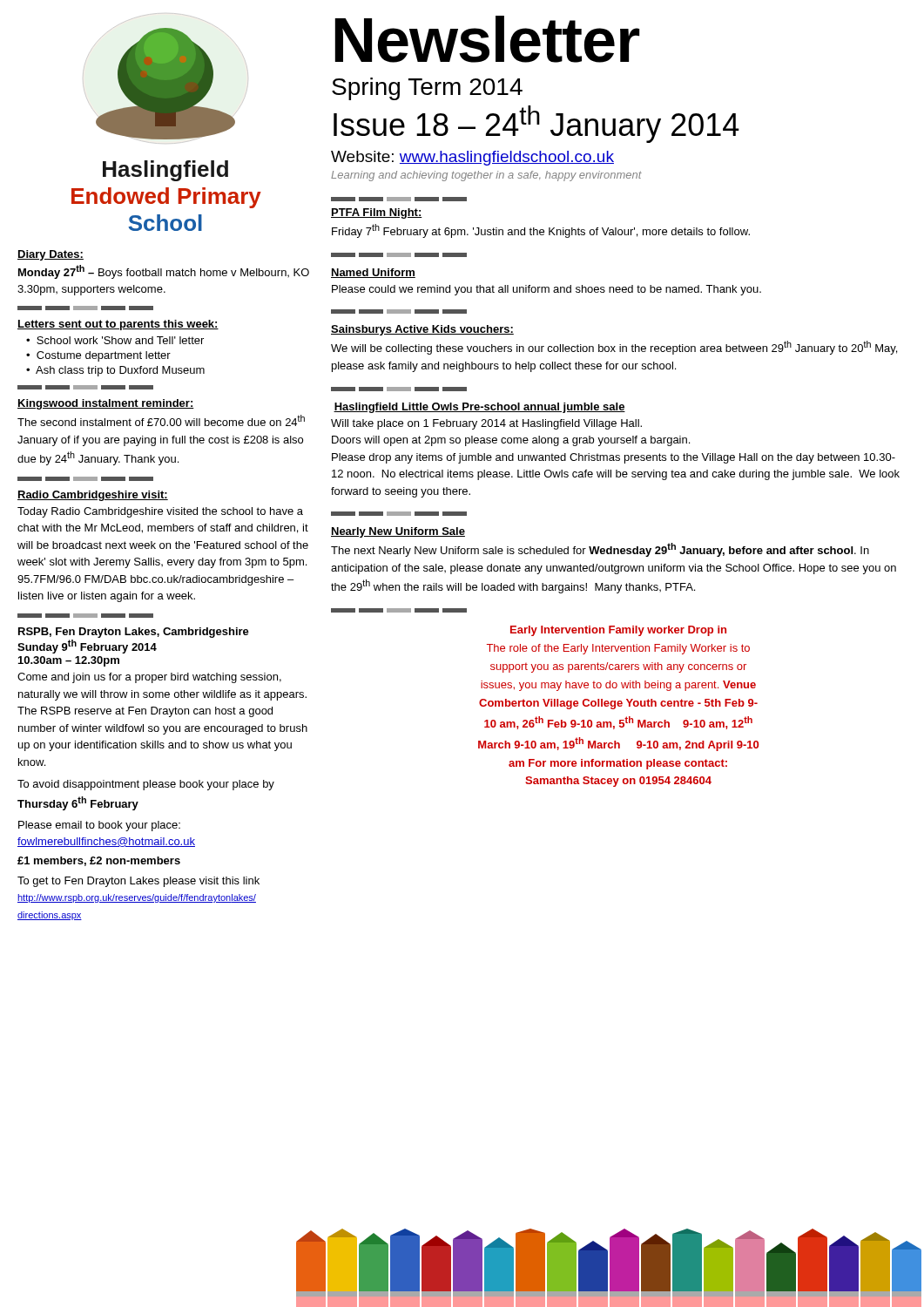Find the text block with the text "The next Nearly New"
924x1307 pixels.
click(614, 568)
